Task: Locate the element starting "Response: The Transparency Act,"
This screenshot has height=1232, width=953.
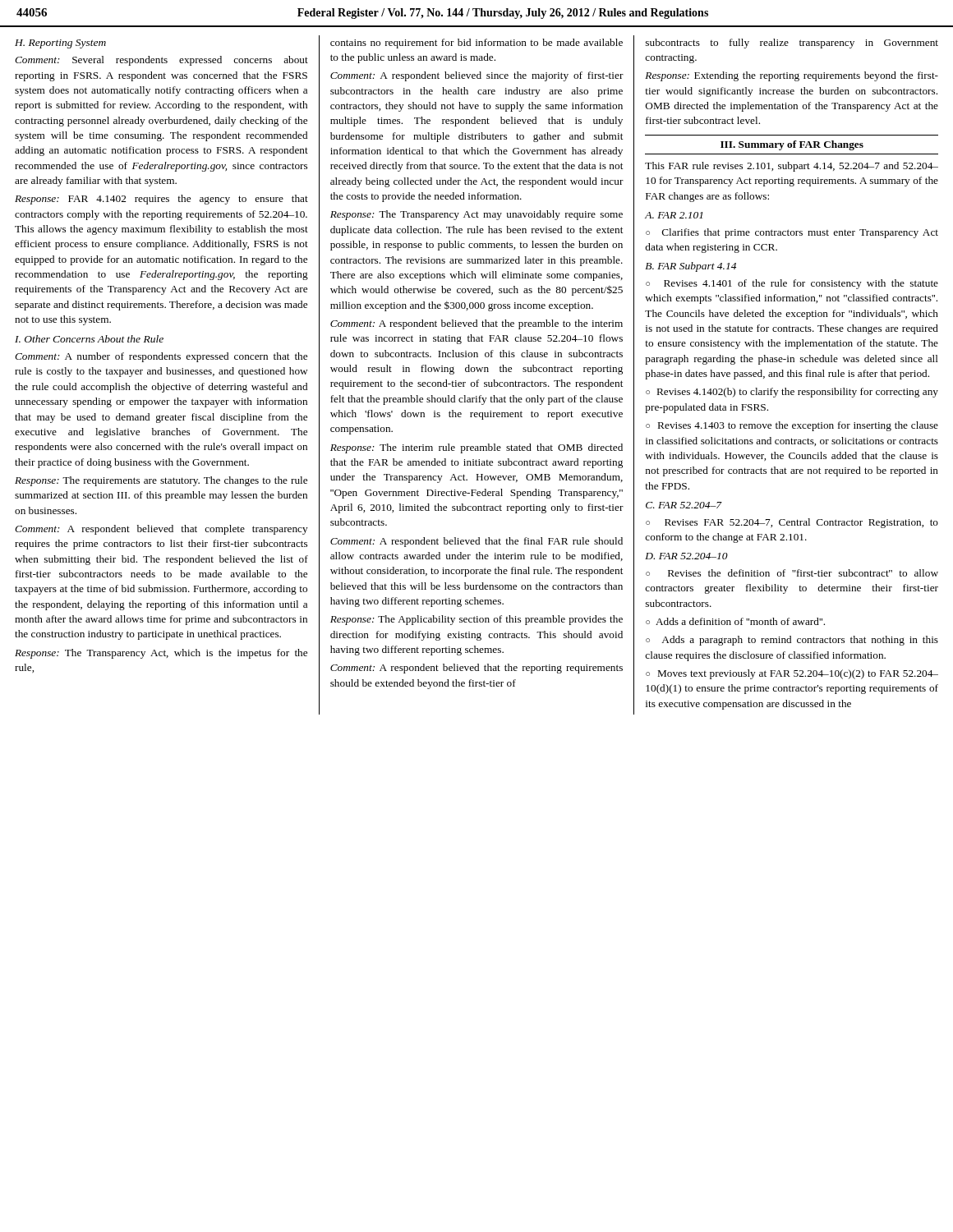Action: (161, 660)
